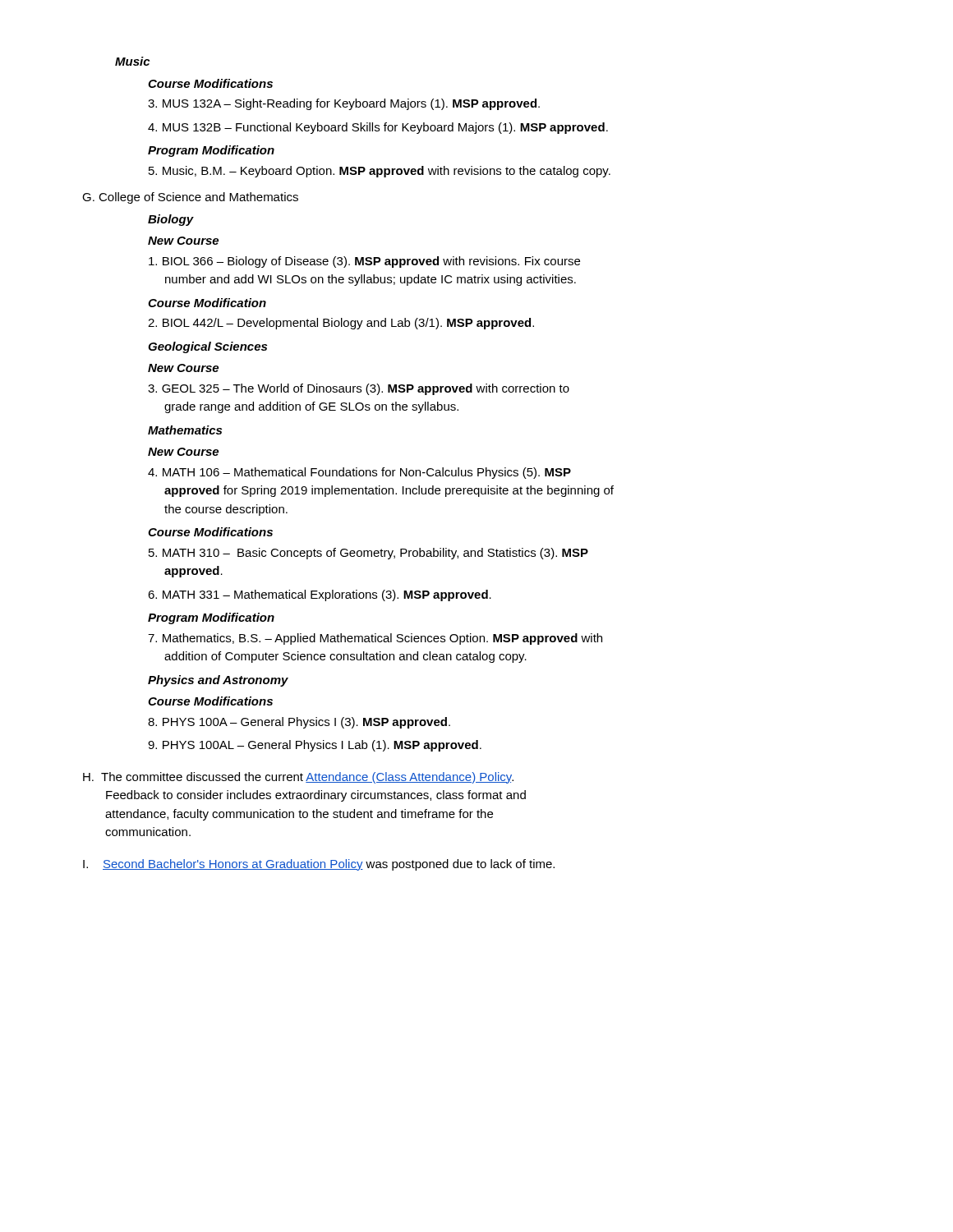953x1232 pixels.
Task: Select the text starting "9. PHYS 100AL – General"
Action: (x=315, y=745)
